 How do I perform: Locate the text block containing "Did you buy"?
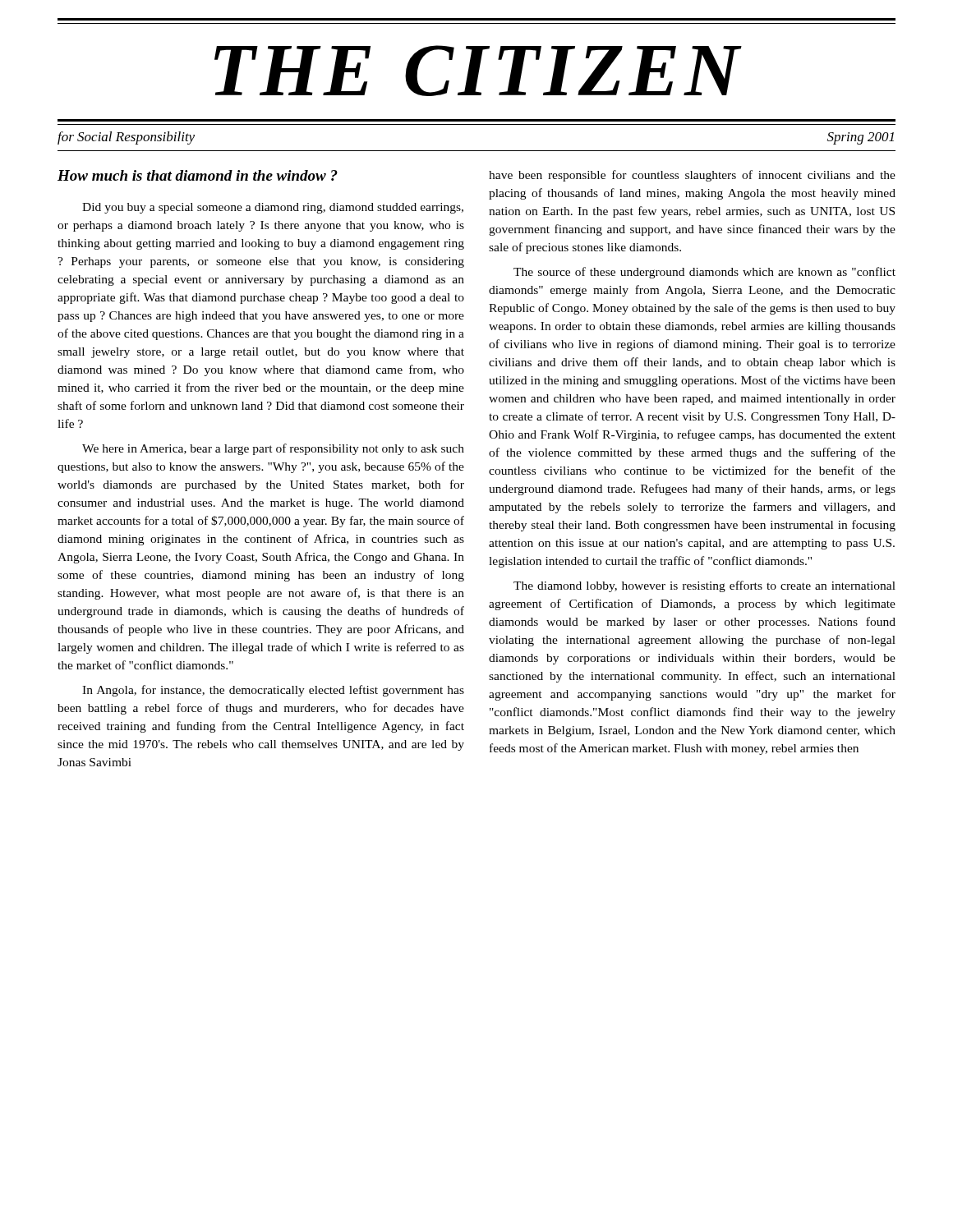pos(261,484)
